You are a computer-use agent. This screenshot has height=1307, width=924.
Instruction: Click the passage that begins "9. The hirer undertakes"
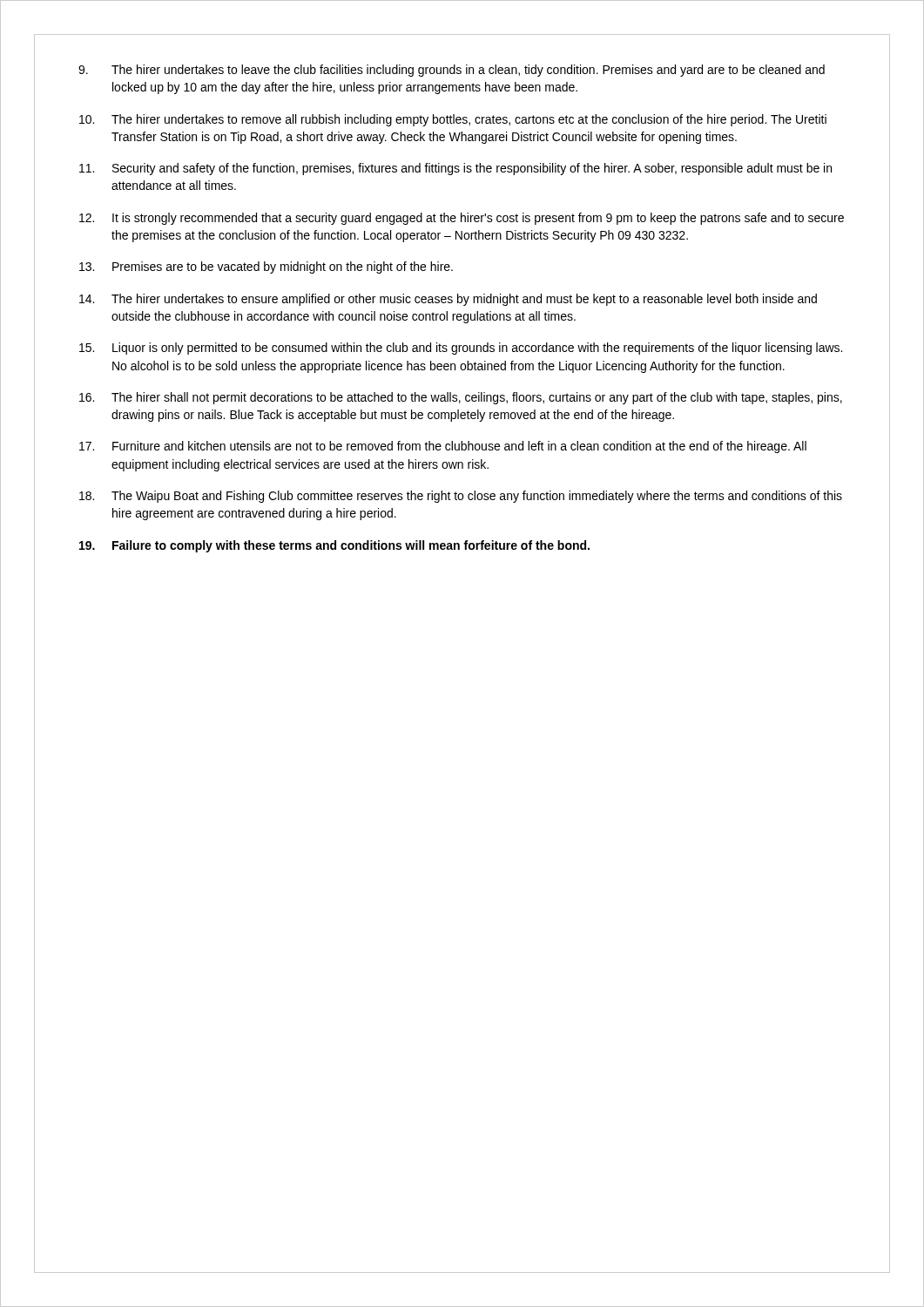(462, 79)
